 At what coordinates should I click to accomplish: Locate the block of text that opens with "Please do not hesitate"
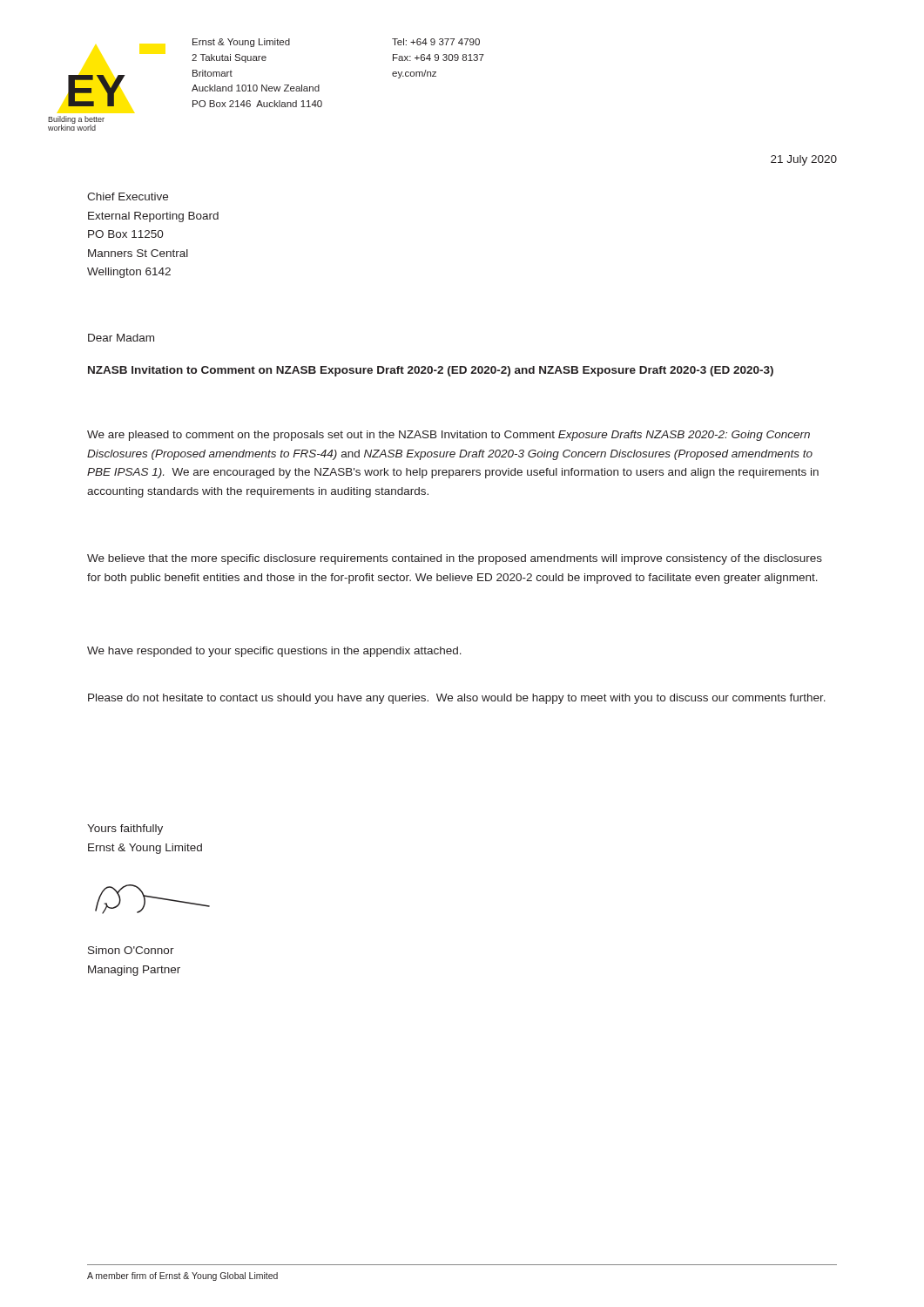[457, 698]
